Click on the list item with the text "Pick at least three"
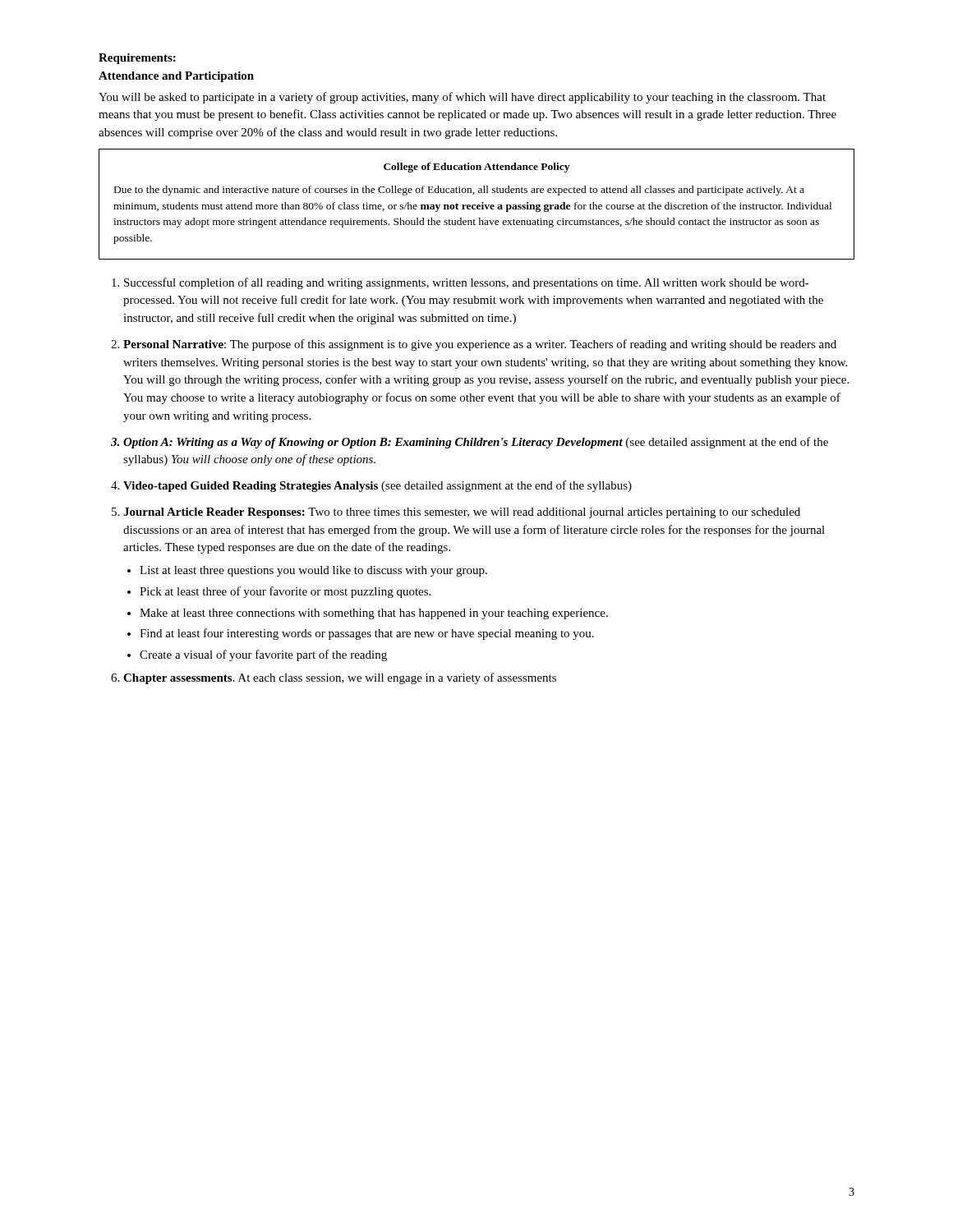The height and width of the screenshot is (1232, 953). (286, 591)
